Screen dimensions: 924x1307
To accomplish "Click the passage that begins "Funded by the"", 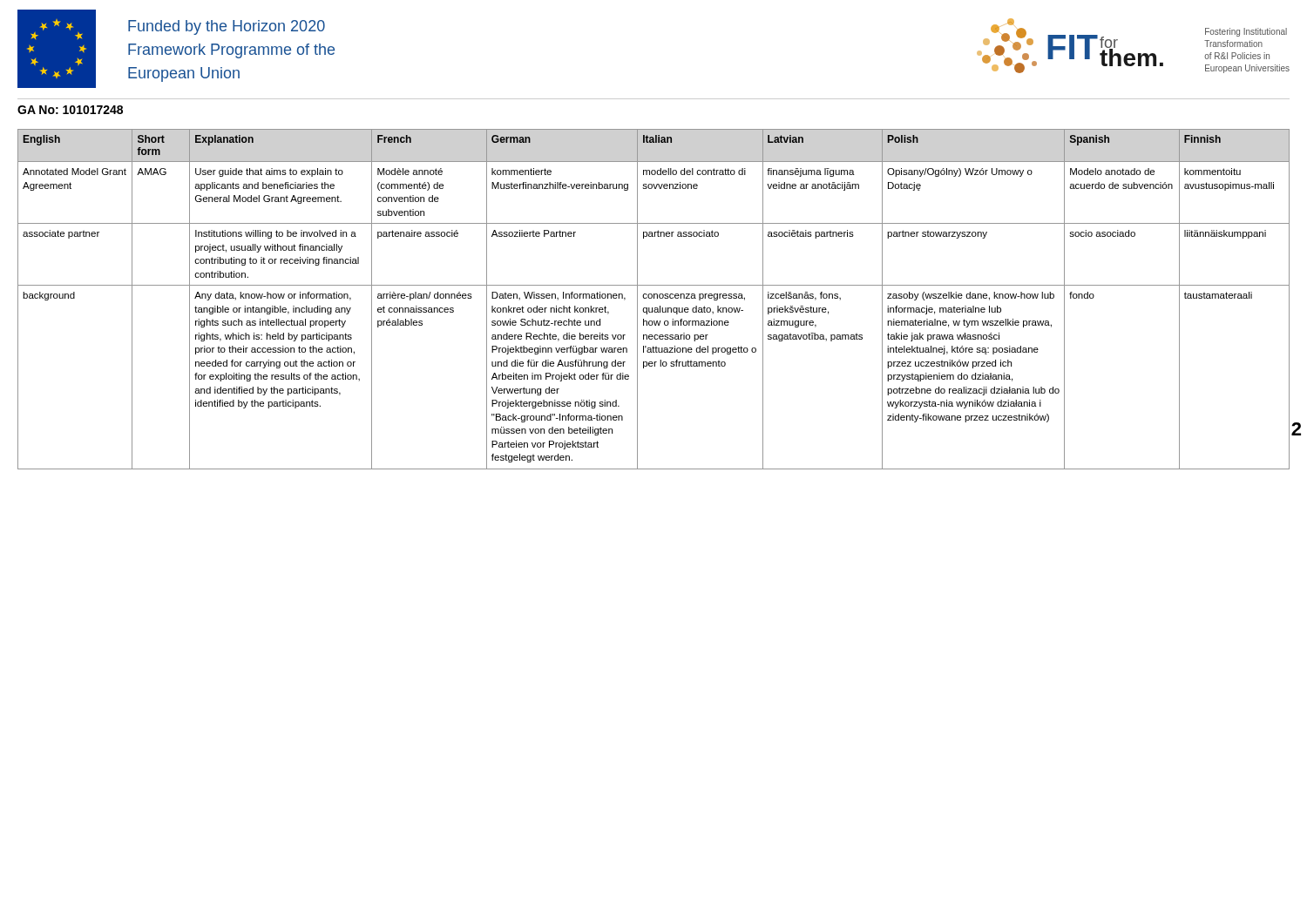I will (x=227, y=27).
